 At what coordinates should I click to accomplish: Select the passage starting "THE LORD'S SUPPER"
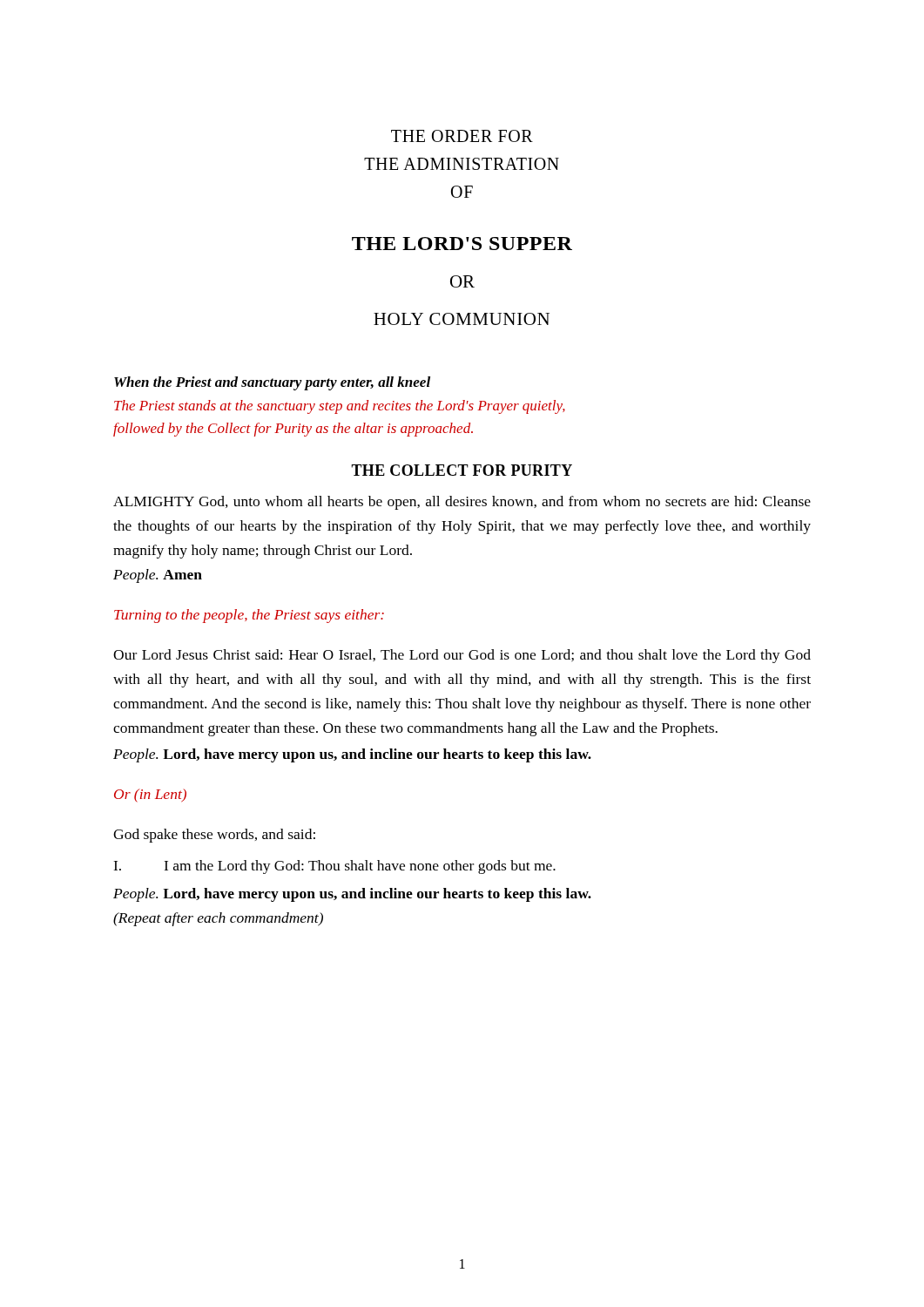(x=462, y=243)
